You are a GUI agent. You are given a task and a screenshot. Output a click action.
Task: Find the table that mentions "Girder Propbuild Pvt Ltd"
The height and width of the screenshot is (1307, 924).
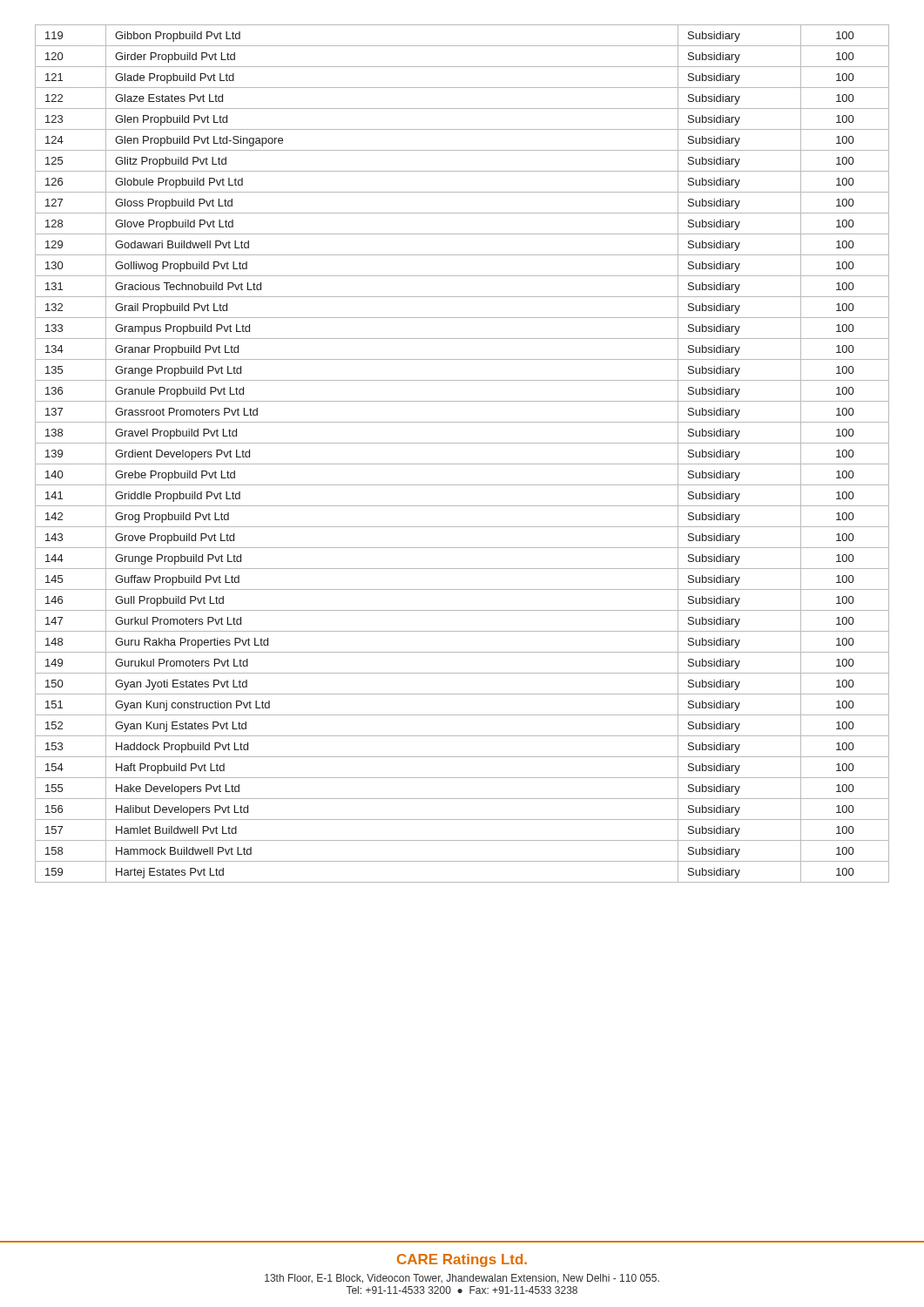tap(462, 454)
